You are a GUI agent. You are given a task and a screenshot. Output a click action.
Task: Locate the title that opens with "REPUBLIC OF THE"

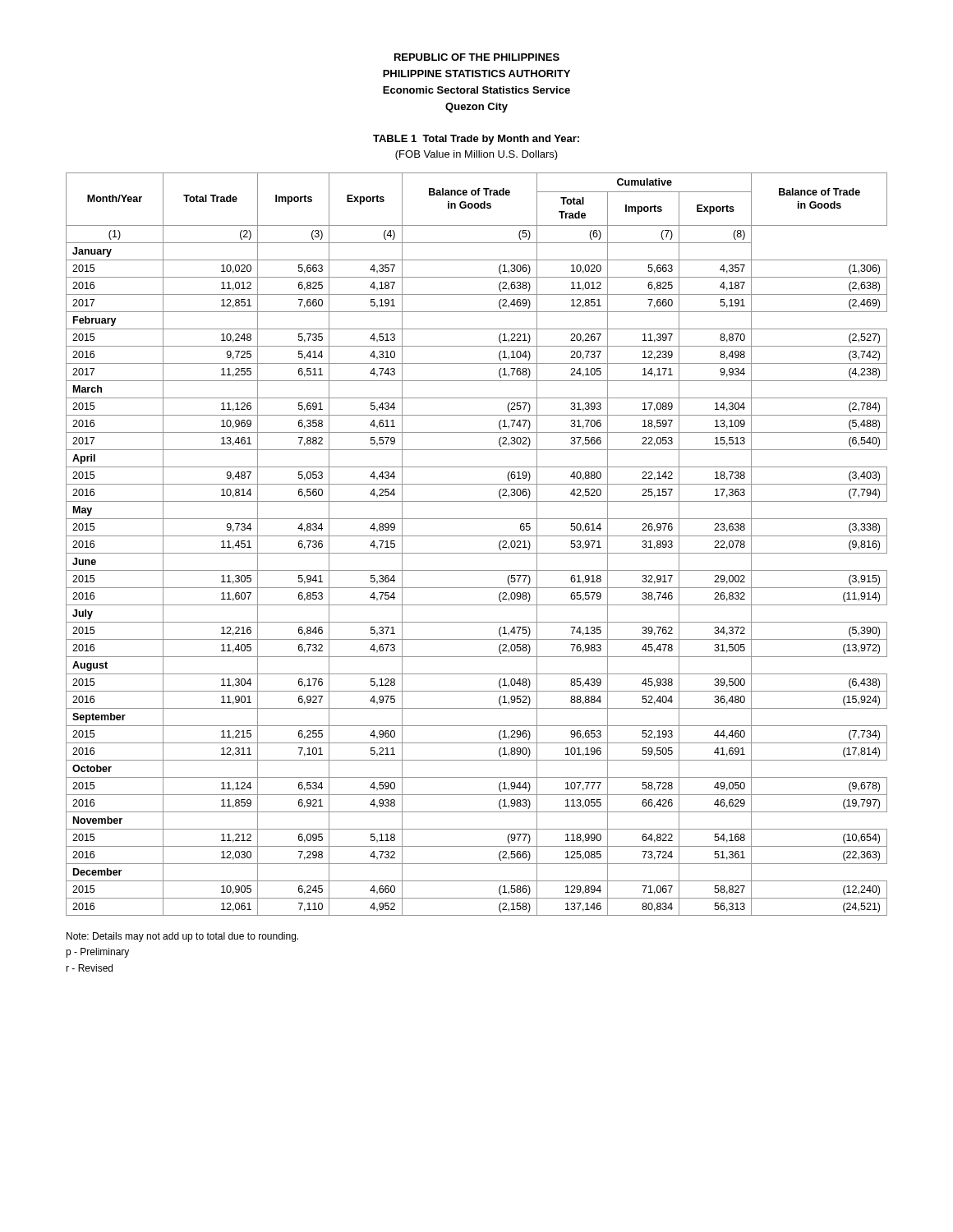476,82
